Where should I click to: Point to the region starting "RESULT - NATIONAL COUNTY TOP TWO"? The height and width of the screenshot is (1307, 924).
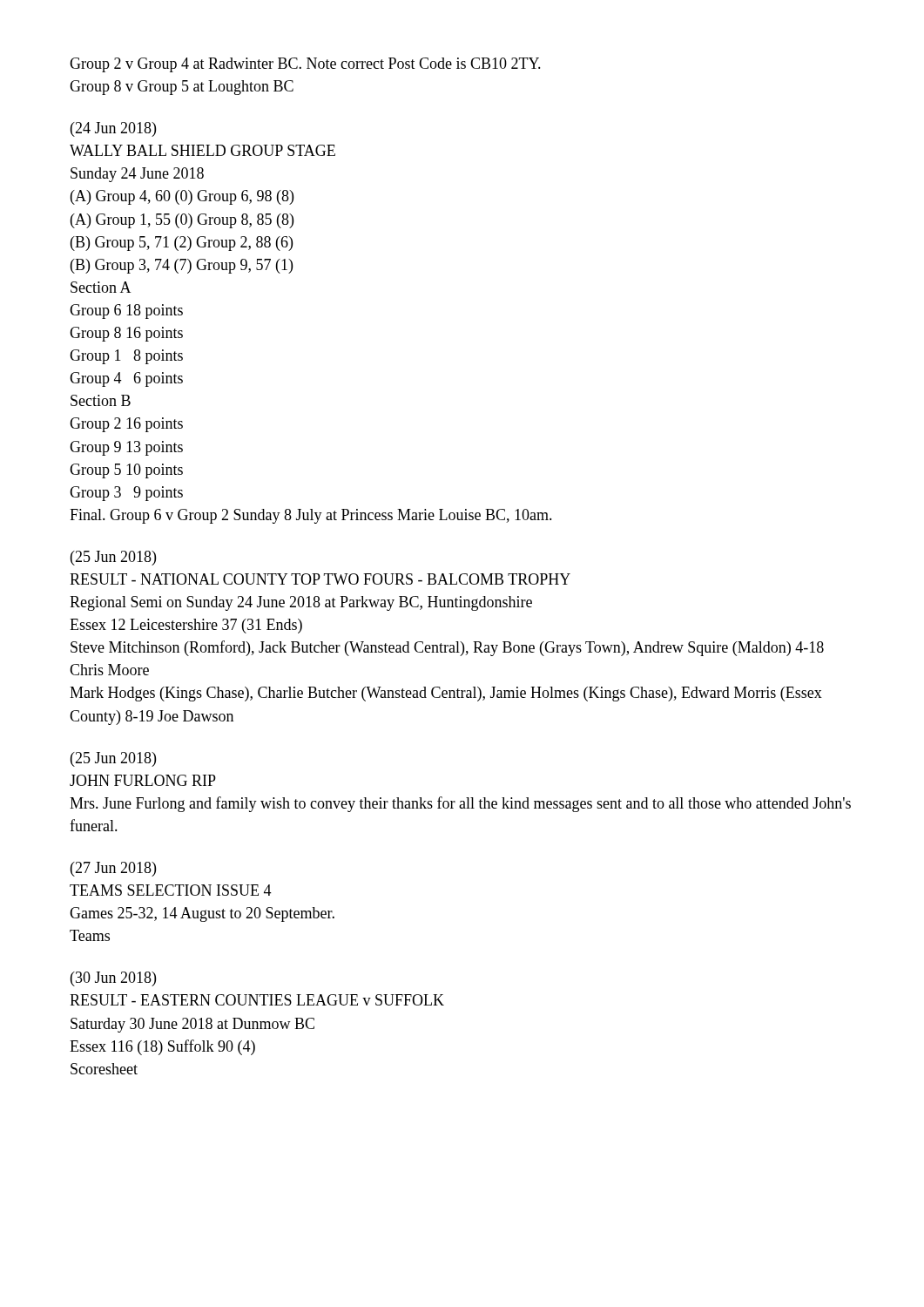point(320,579)
